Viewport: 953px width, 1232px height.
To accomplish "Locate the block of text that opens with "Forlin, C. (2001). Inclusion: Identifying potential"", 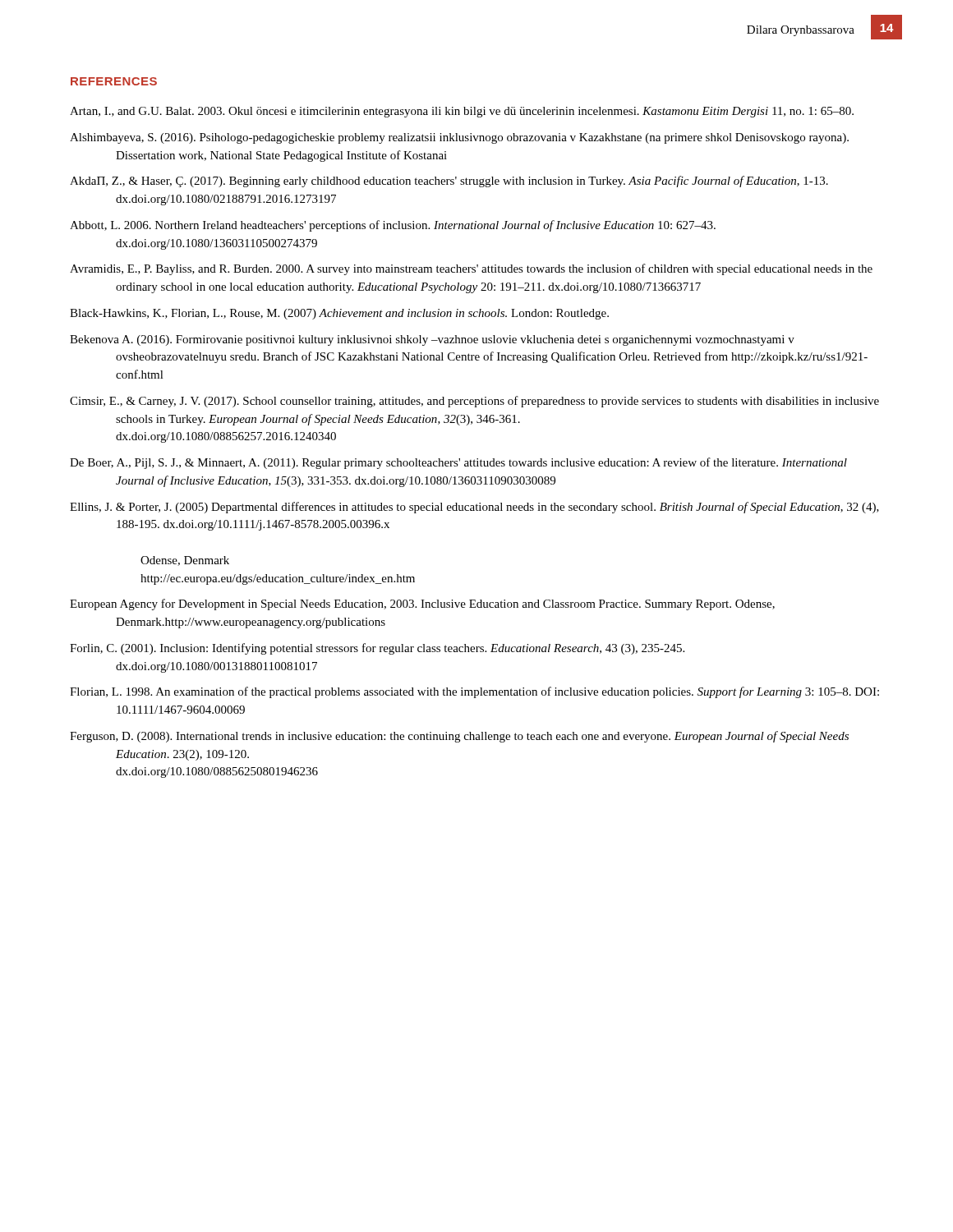I will 378,657.
